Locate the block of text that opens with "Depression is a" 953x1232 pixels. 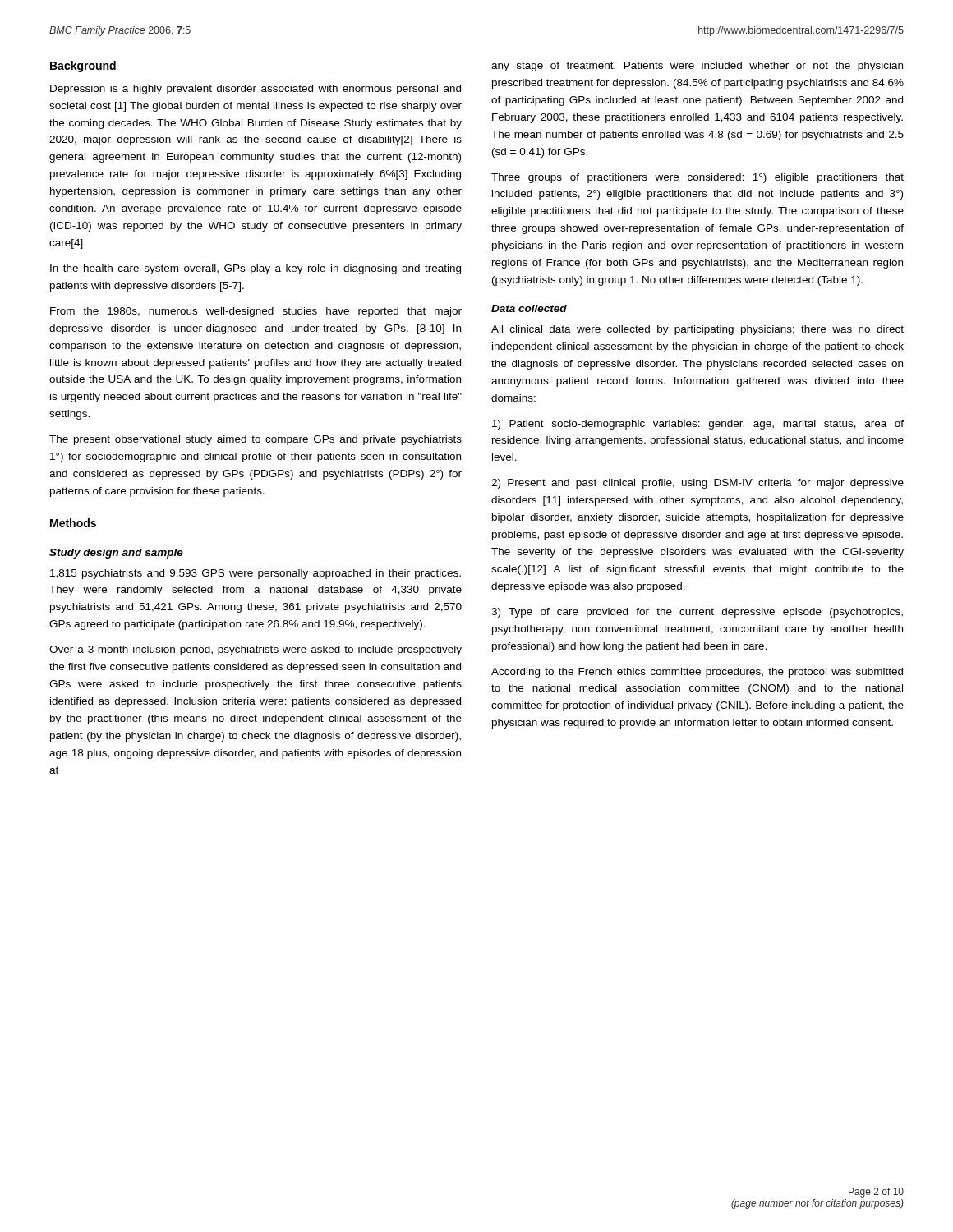coord(255,166)
